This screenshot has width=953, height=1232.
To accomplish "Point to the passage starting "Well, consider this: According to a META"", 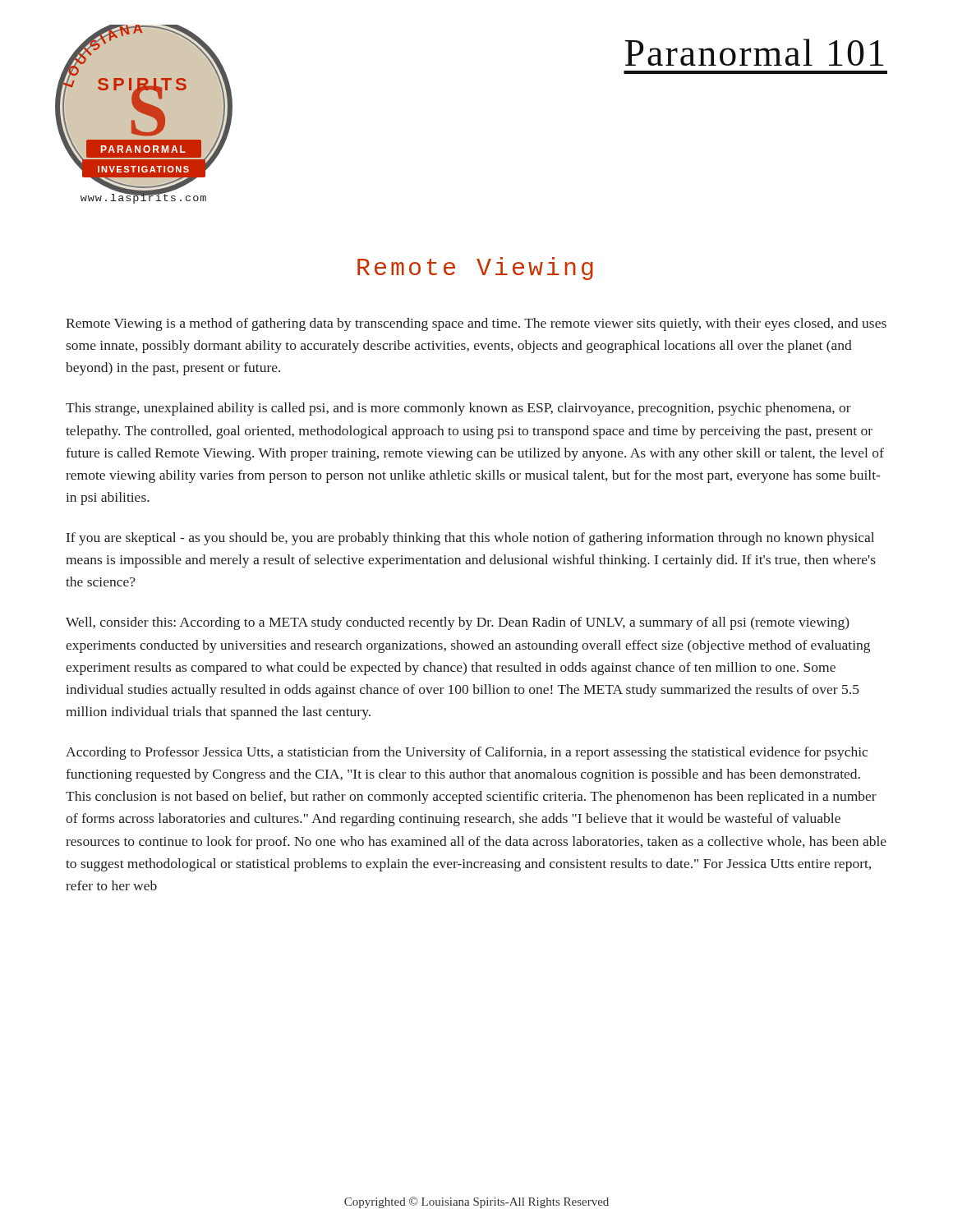I will pos(468,667).
